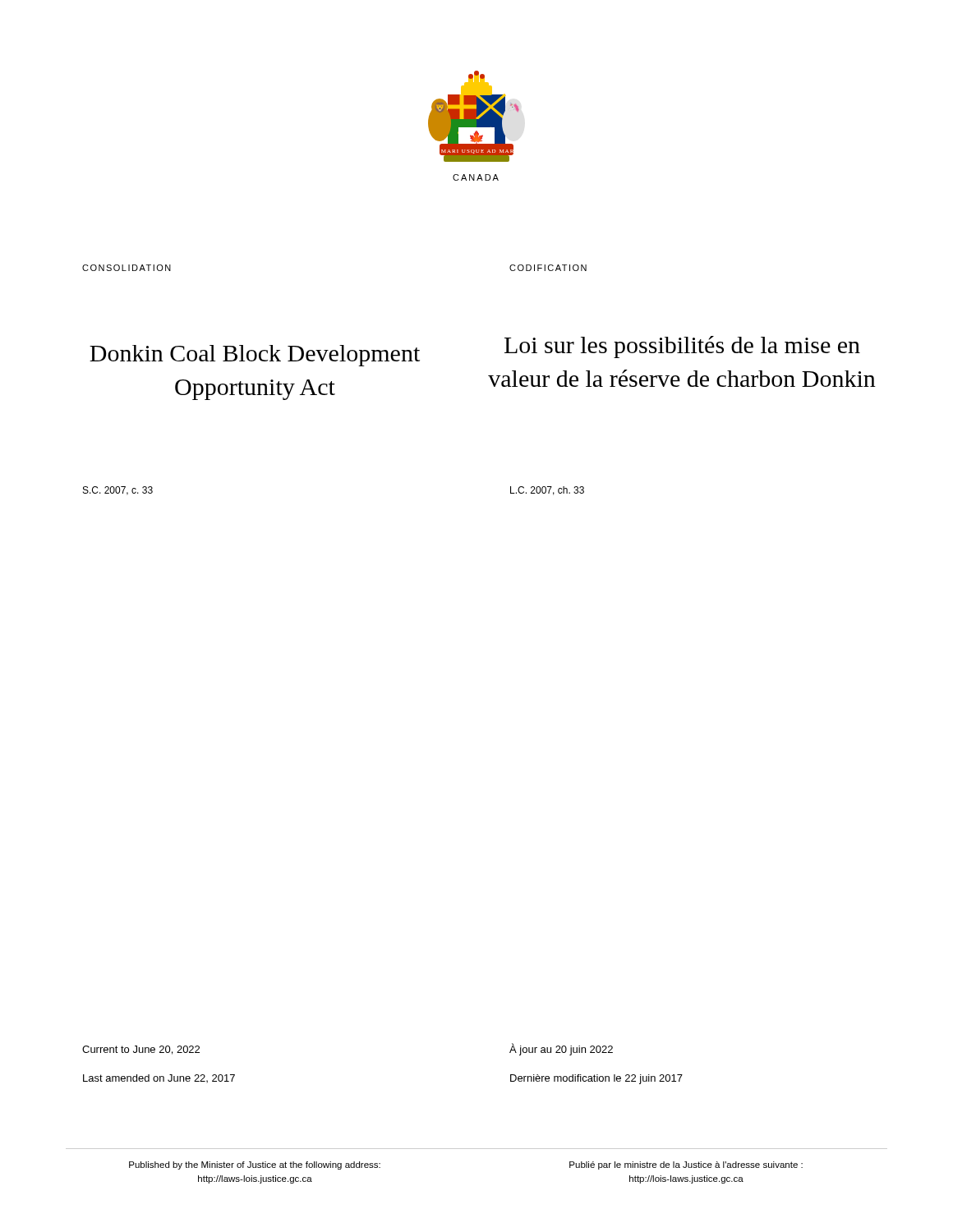953x1232 pixels.
Task: Find the element starting "À jour au 20 juin 2022"
Action: 561,1049
